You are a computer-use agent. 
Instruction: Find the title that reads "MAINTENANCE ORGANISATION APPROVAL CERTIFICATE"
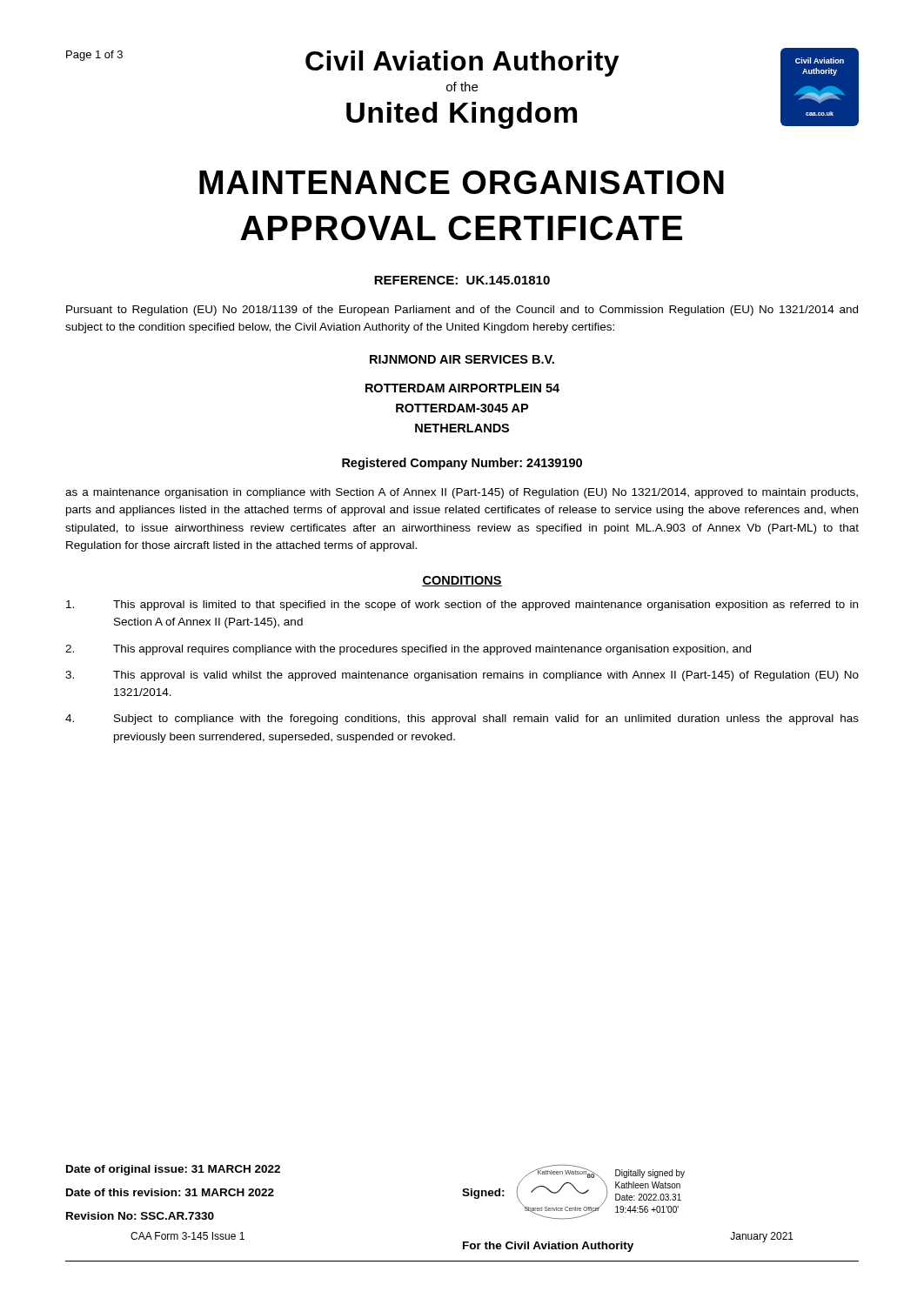[x=462, y=206]
